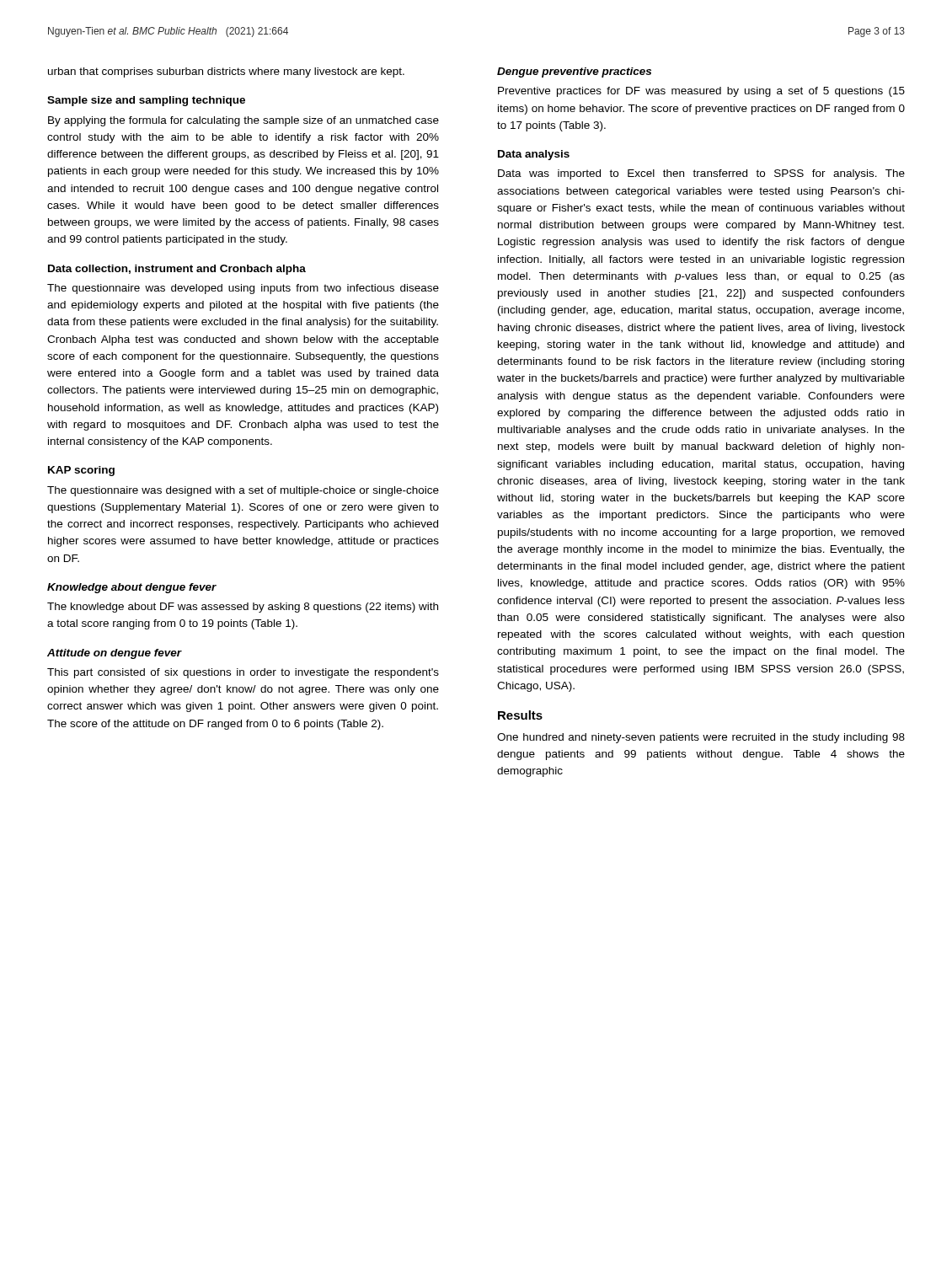
Task: Point to the region starting "Attitude on dengue"
Action: click(x=114, y=652)
